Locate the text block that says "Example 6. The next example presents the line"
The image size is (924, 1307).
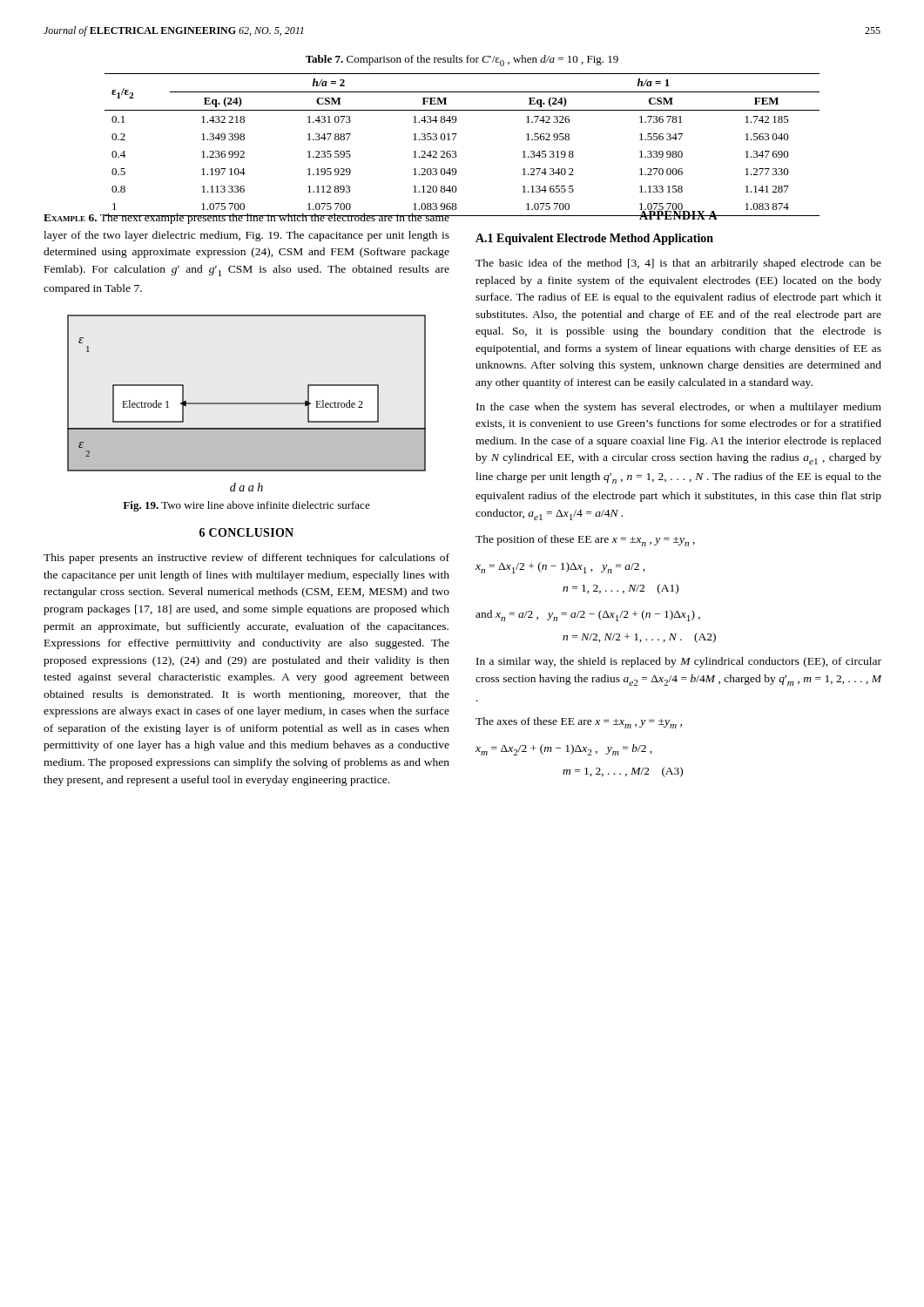pyautogui.click(x=246, y=253)
